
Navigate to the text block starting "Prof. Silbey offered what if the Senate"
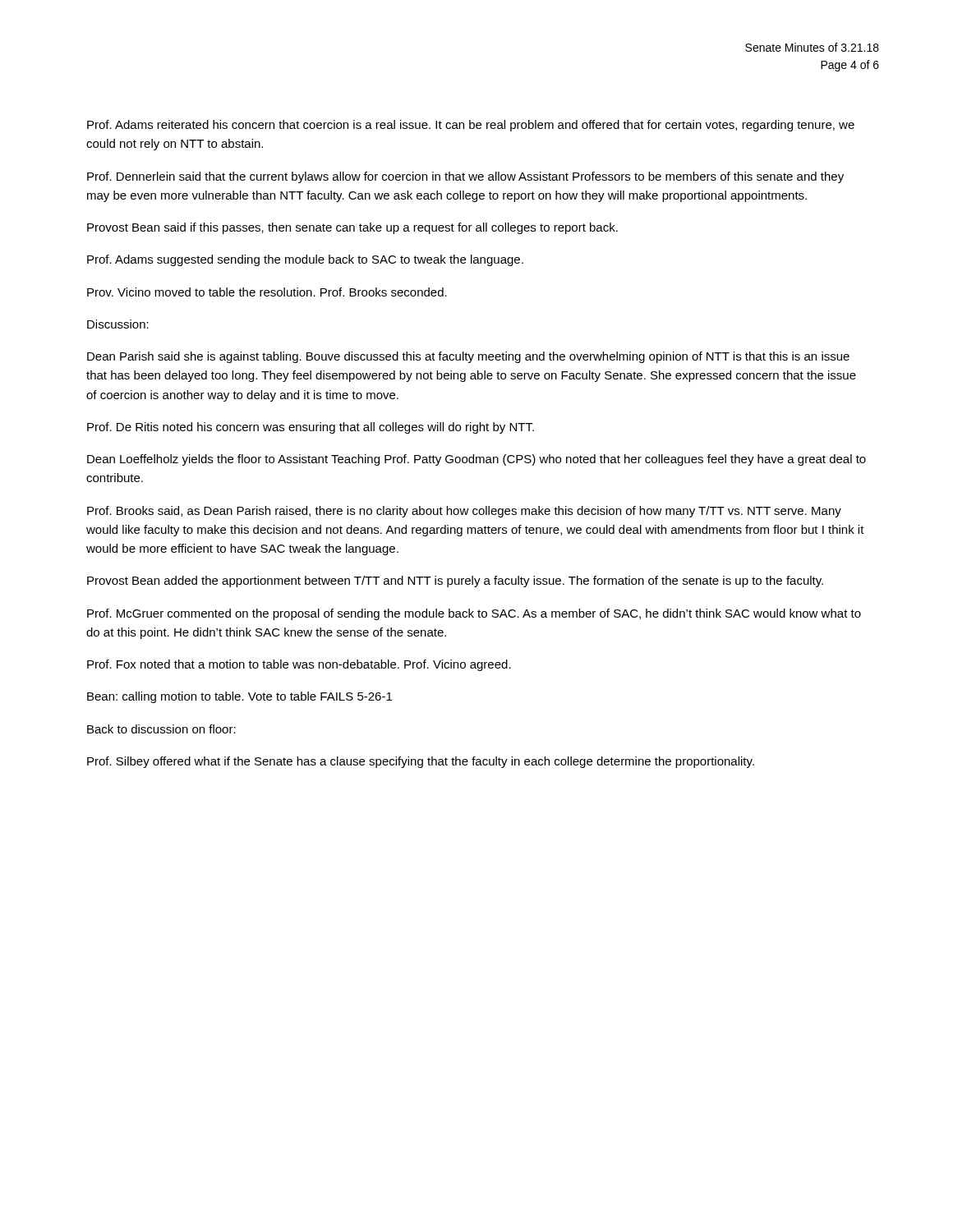tap(421, 761)
